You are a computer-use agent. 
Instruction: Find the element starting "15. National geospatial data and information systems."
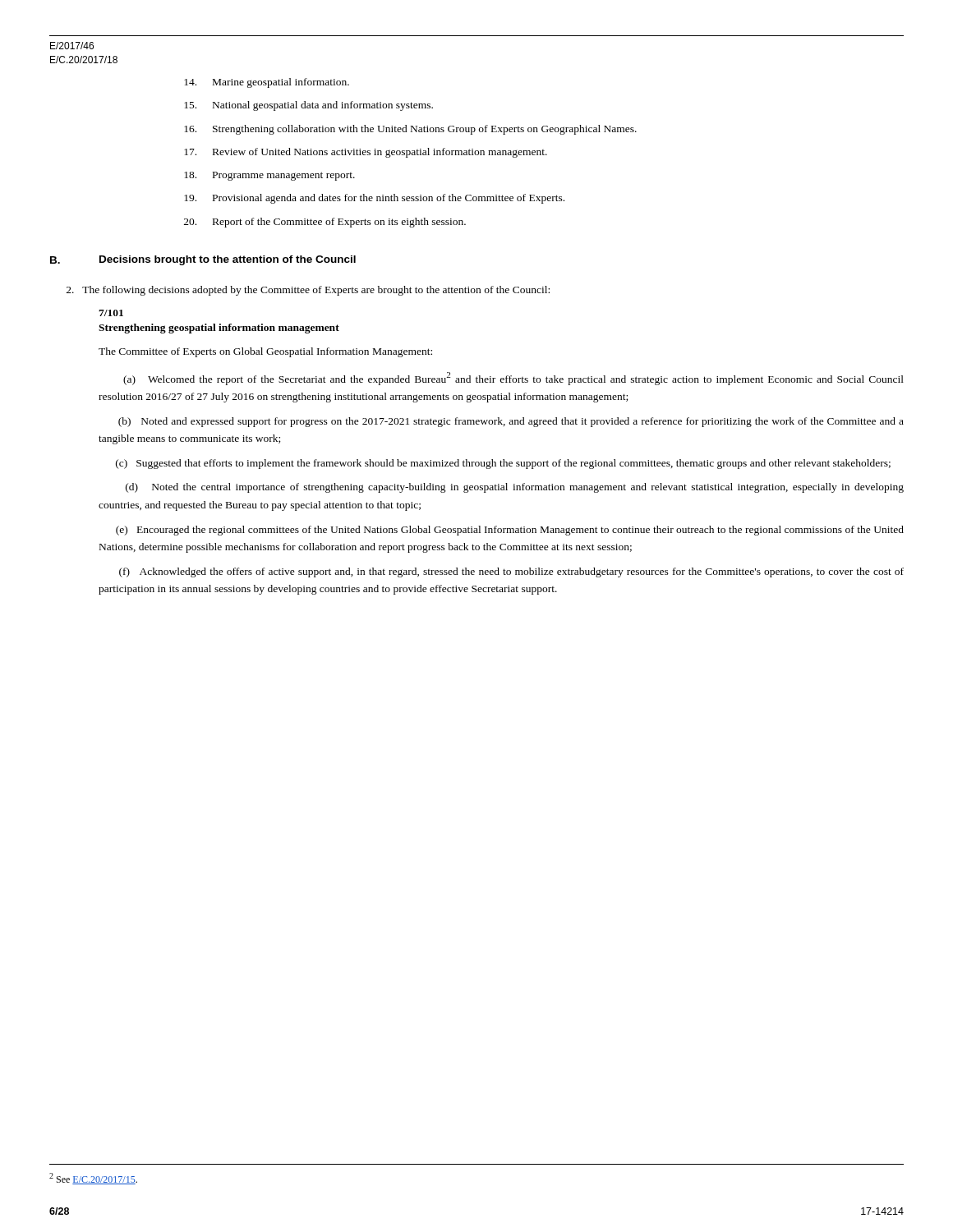coord(308,106)
